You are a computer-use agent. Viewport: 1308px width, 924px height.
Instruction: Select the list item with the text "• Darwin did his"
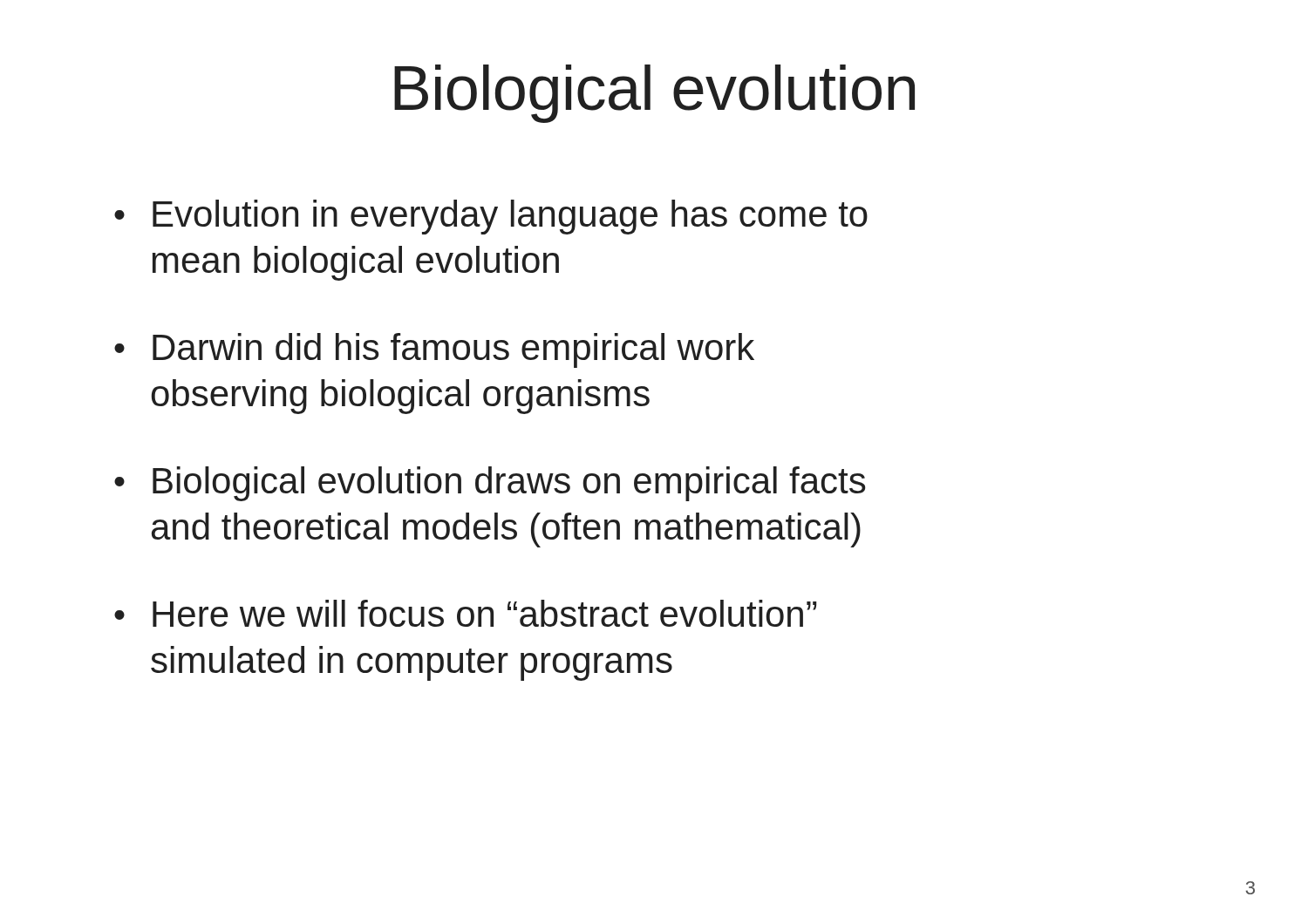(434, 371)
